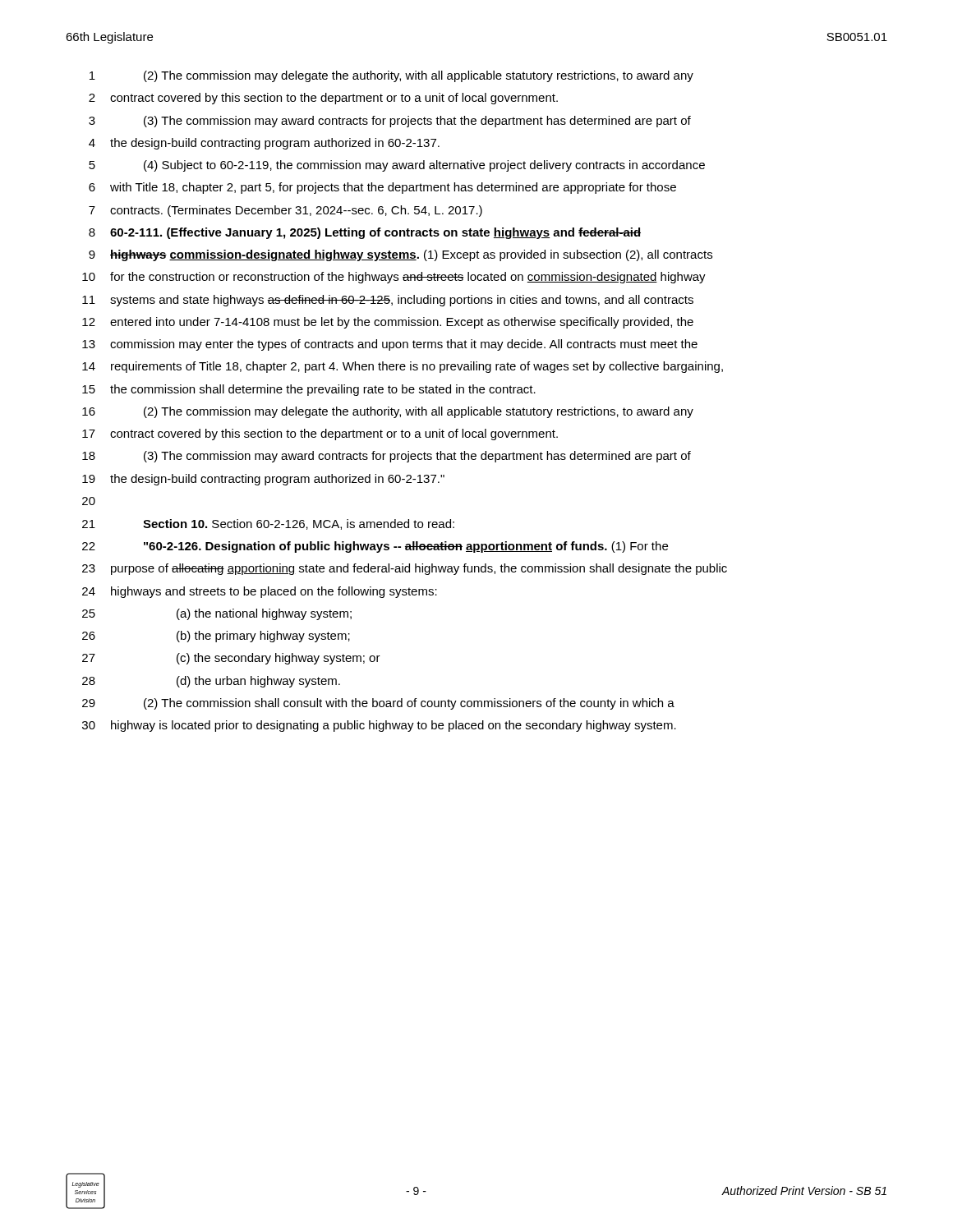Find the list item with the text "24 highways and streets to be placed"
The width and height of the screenshot is (953, 1232).
click(260, 592)
